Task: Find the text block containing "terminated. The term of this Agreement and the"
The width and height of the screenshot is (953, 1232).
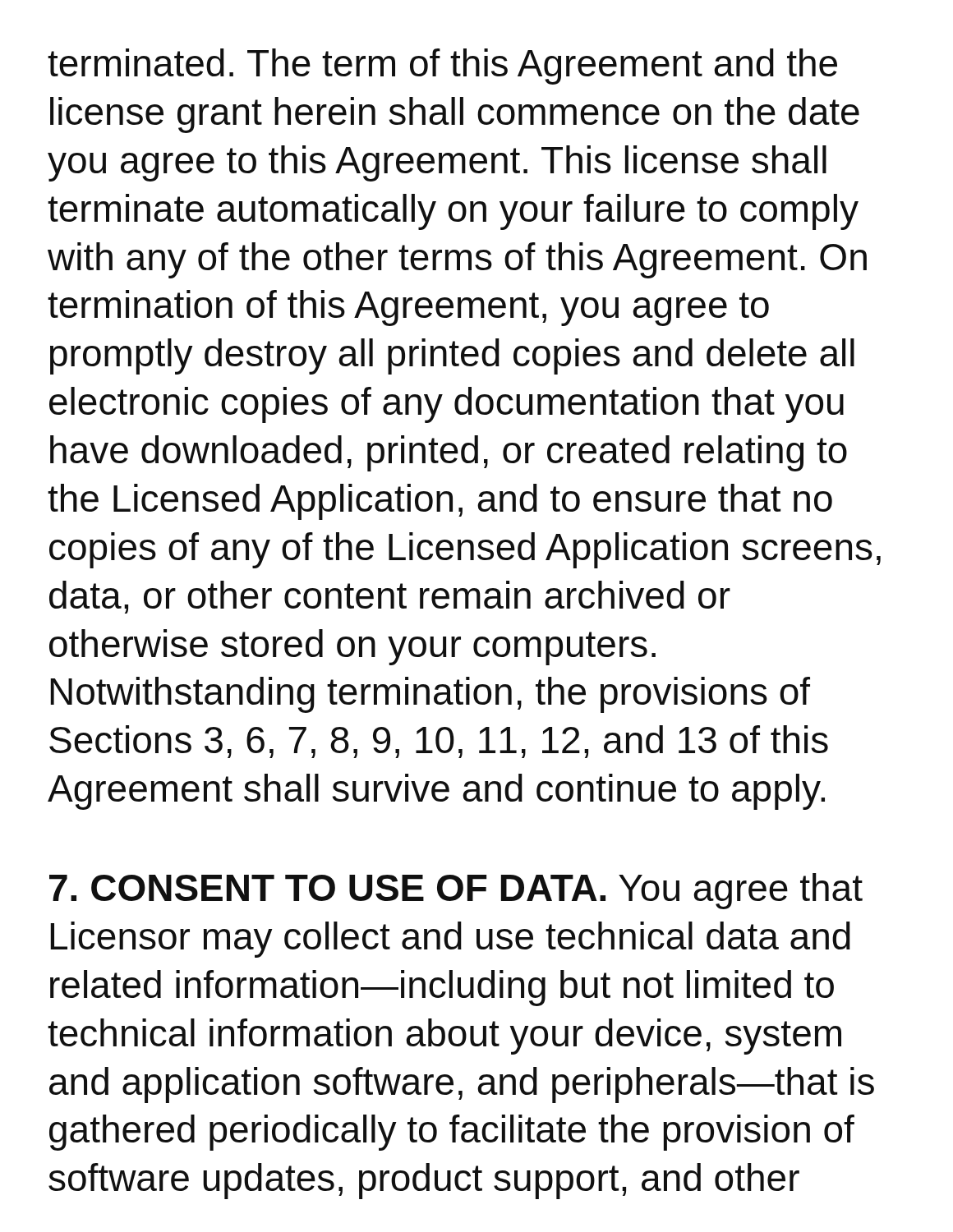Action: coord(466,426)
